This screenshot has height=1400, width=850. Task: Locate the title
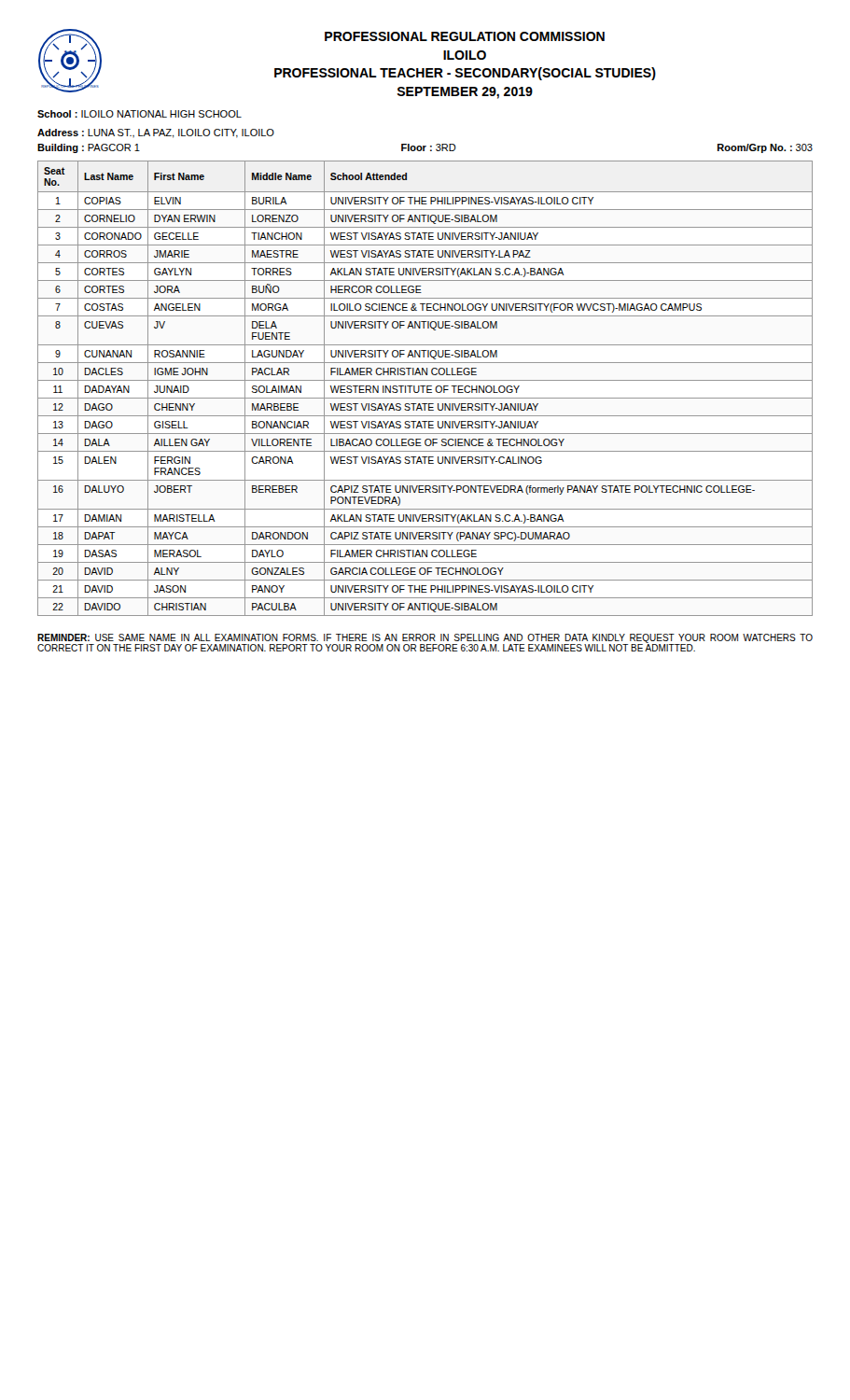tap(465, 65)
